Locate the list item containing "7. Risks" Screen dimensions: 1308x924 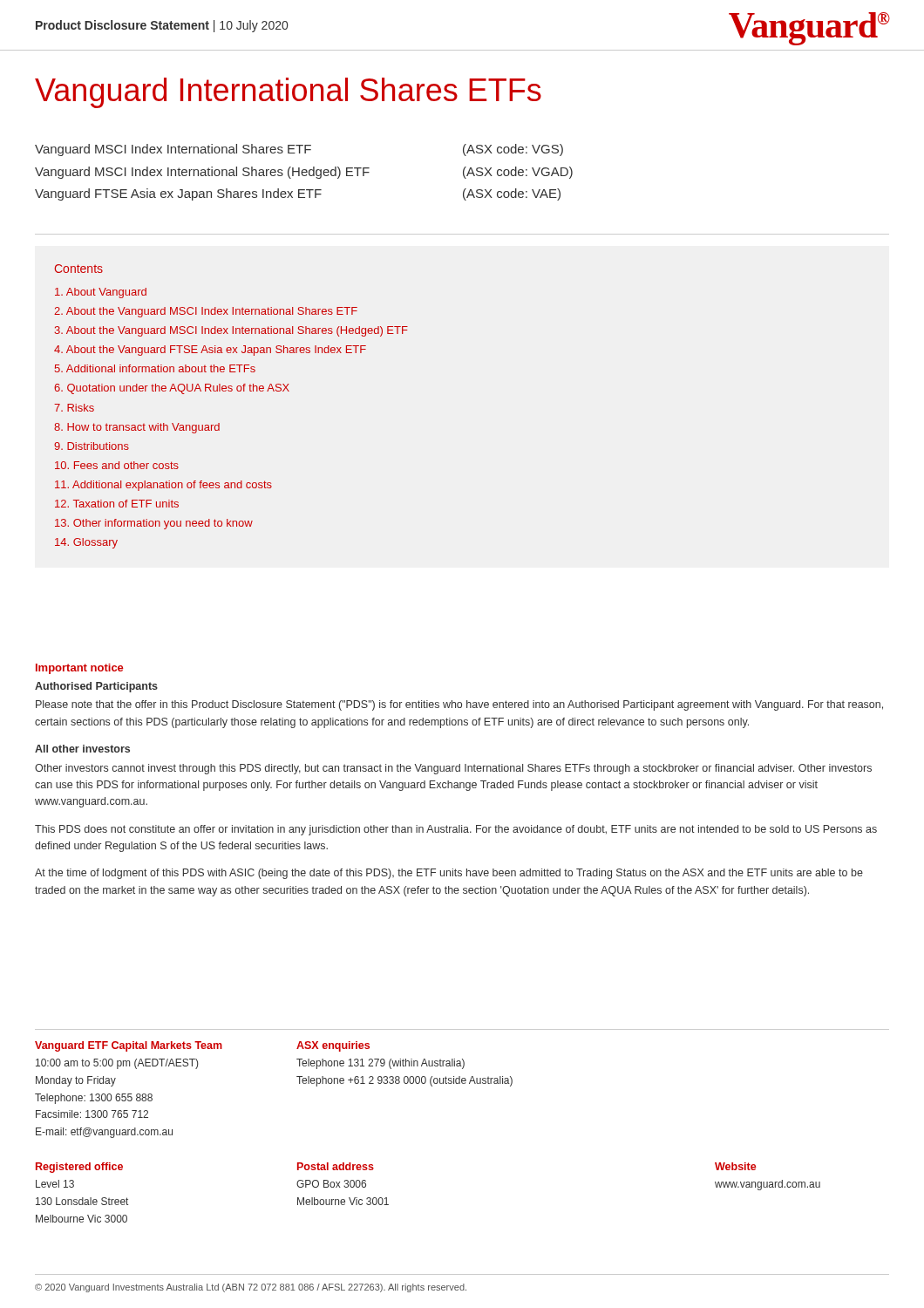pyautogui.click(x=74, y=408)
